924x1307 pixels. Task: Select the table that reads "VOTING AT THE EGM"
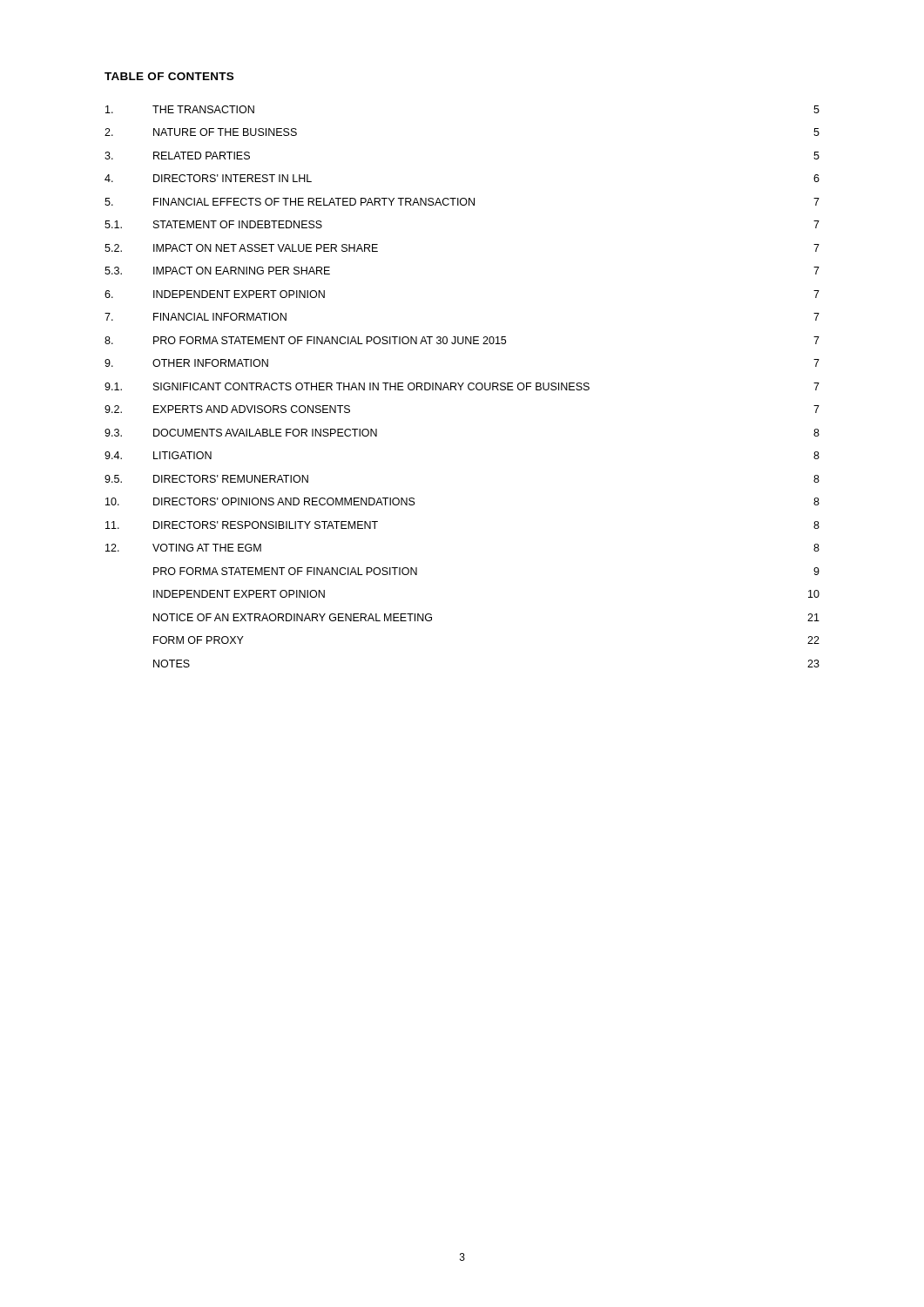click(x=462, y=387)
